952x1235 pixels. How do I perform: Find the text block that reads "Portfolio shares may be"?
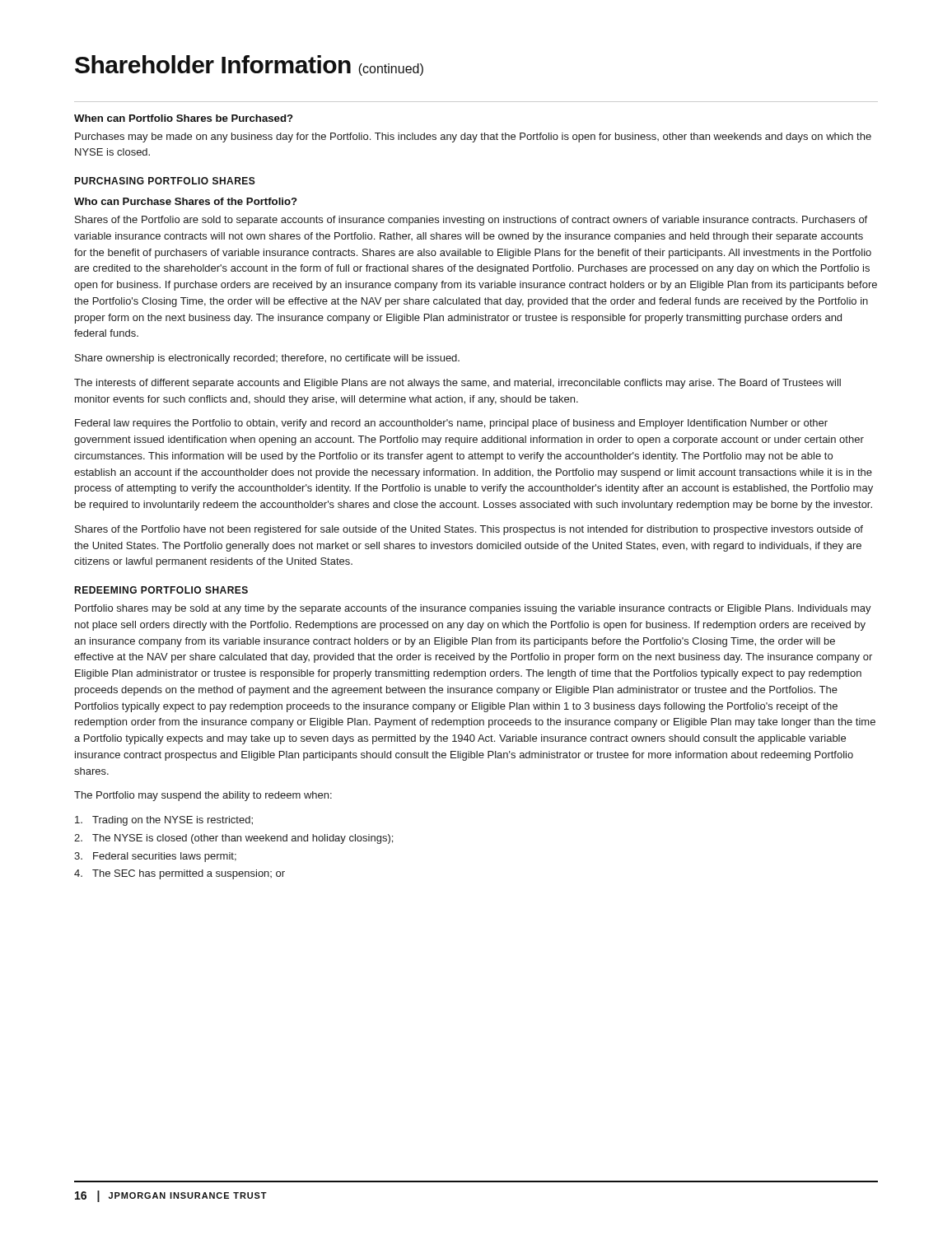click(x=475, y=689)
